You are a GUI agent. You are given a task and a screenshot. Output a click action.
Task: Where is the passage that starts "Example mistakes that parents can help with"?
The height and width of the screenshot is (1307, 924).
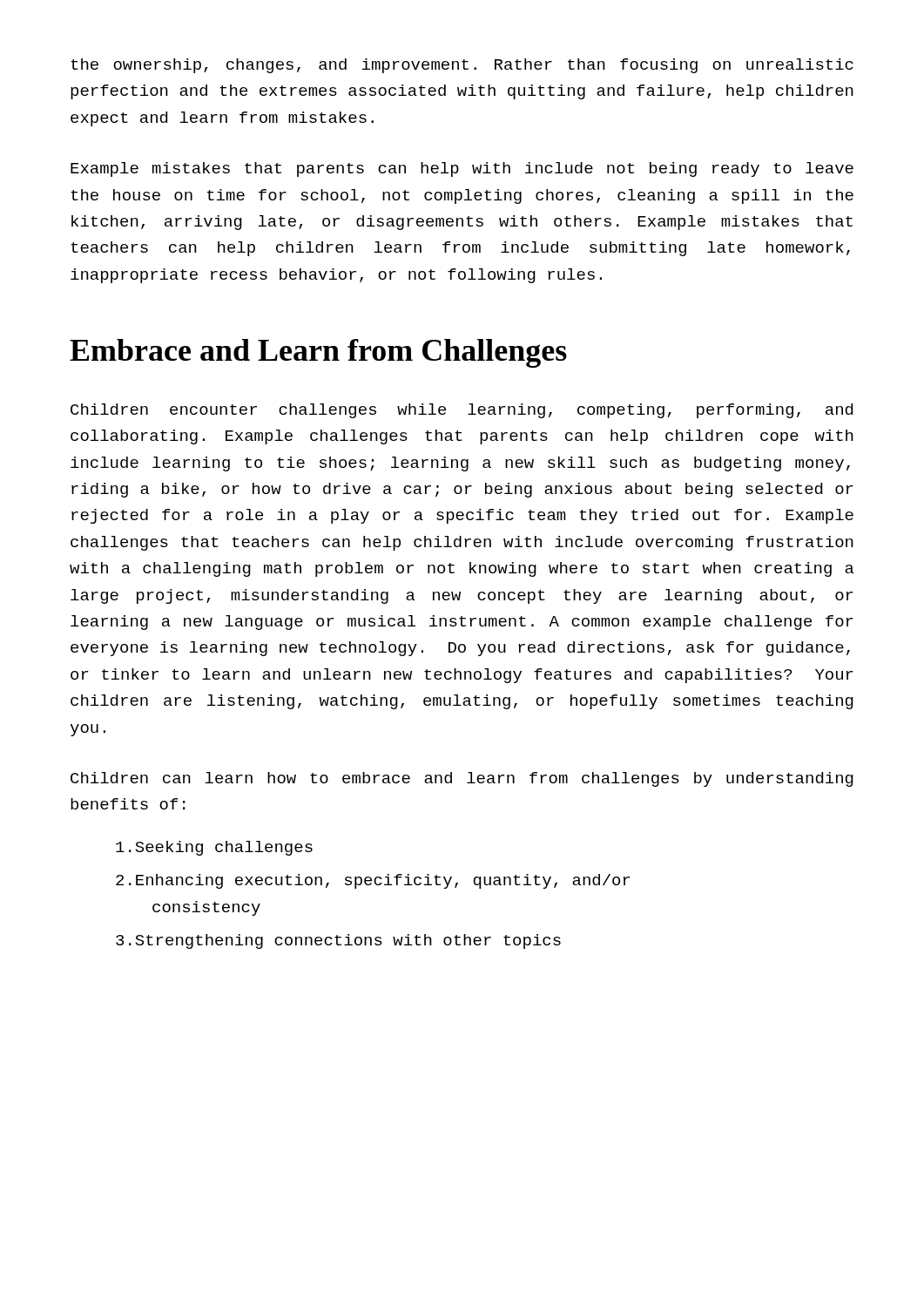coord(462,222)
